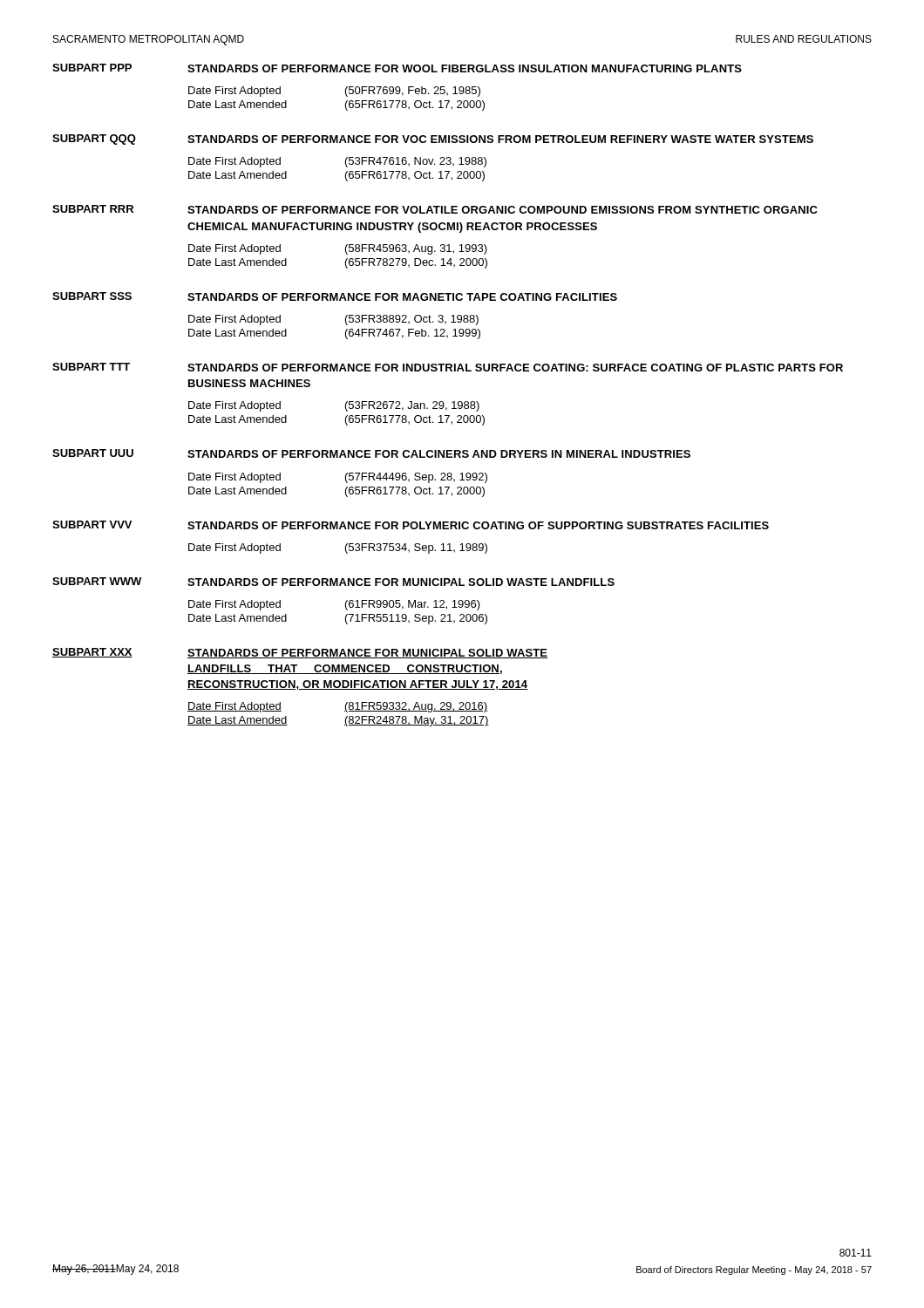Click on the text block containing "SUBPART RRR STANDARDS OF PERFORMANCE FOR VOLATILE"
The height and width of the screenshot is (1308, 924).
(x=462, y=237)
